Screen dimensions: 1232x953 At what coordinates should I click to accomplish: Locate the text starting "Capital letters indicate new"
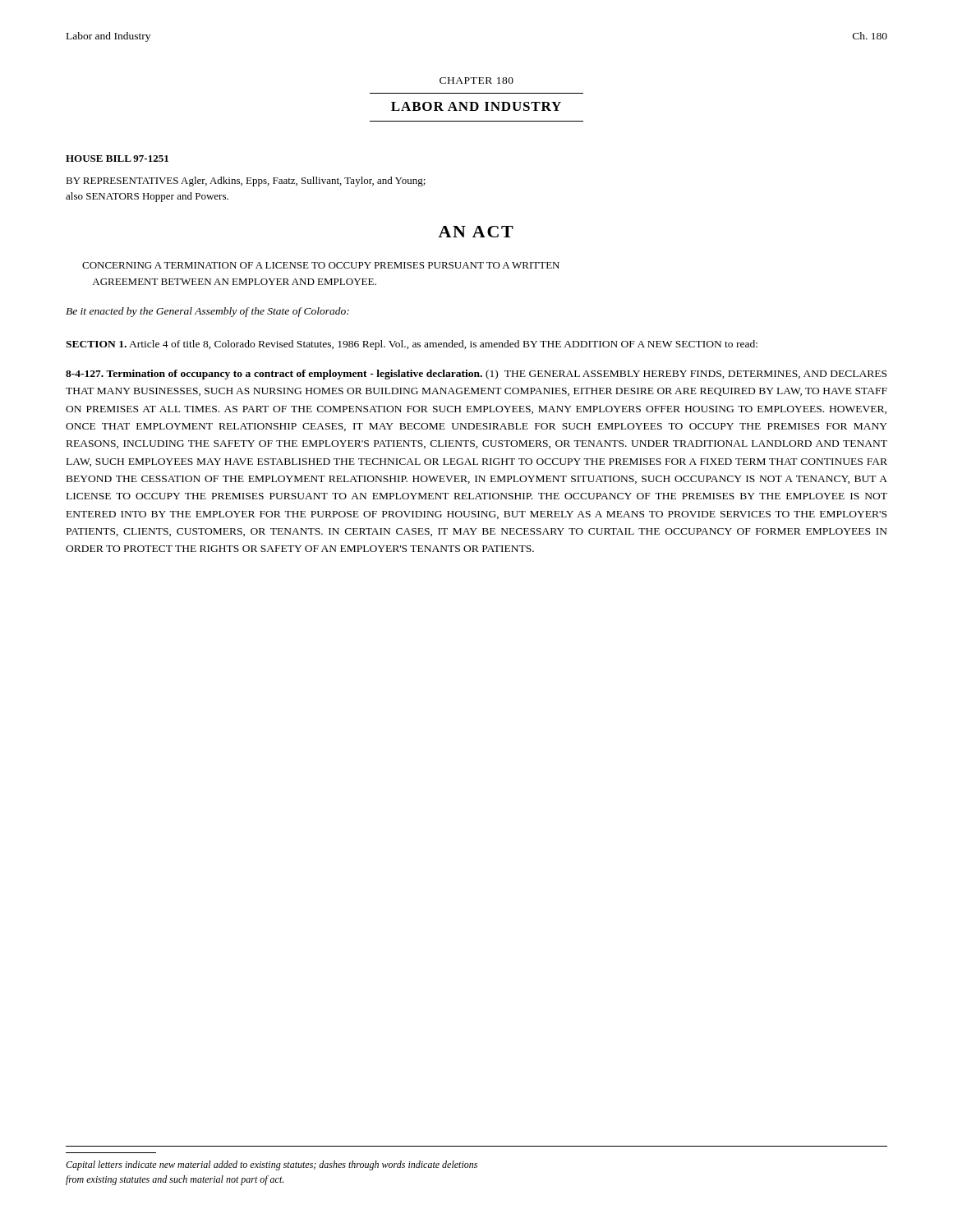click(x=476, y=1170)
